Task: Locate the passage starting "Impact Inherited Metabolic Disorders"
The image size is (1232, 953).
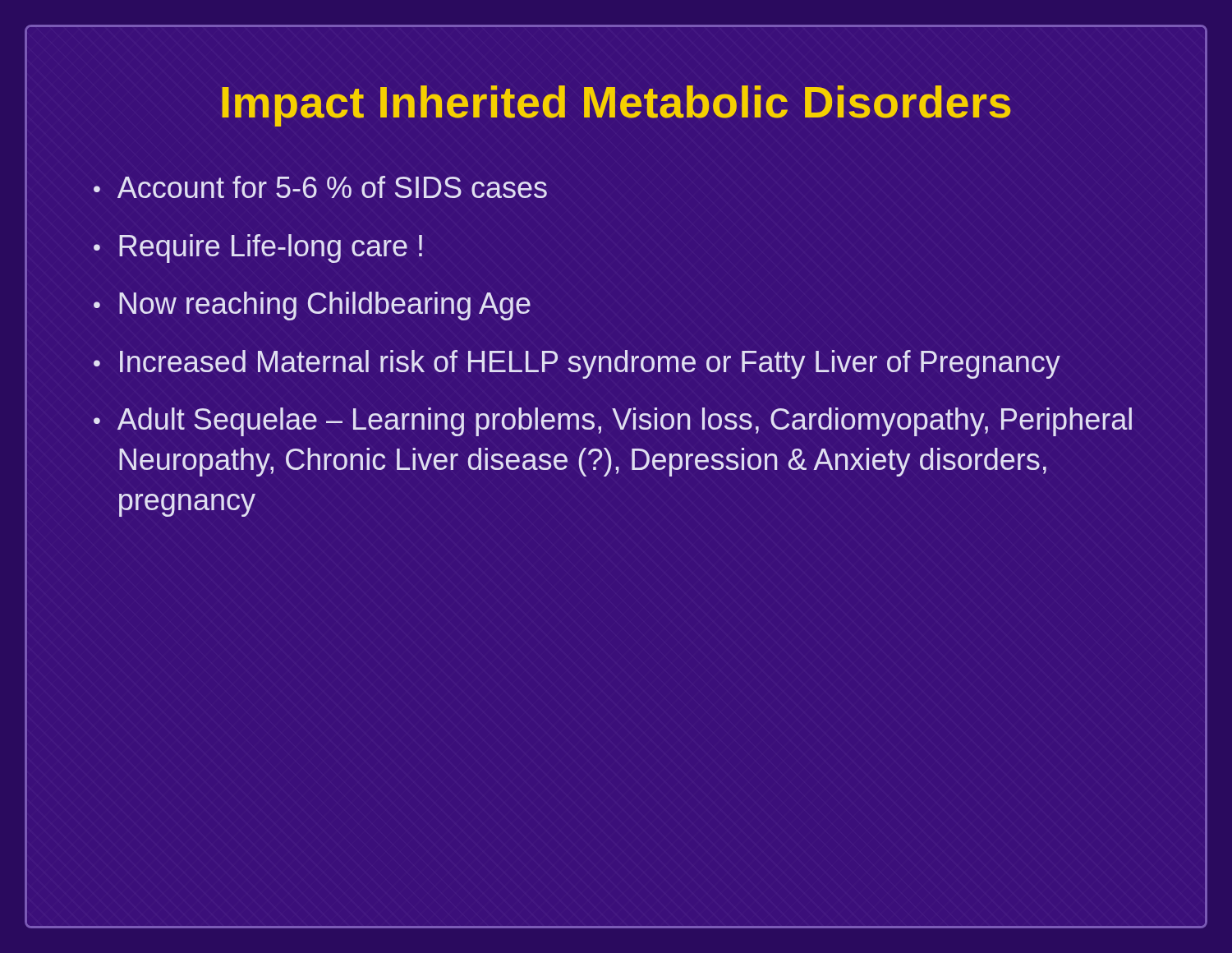Action: pos(616,102)
